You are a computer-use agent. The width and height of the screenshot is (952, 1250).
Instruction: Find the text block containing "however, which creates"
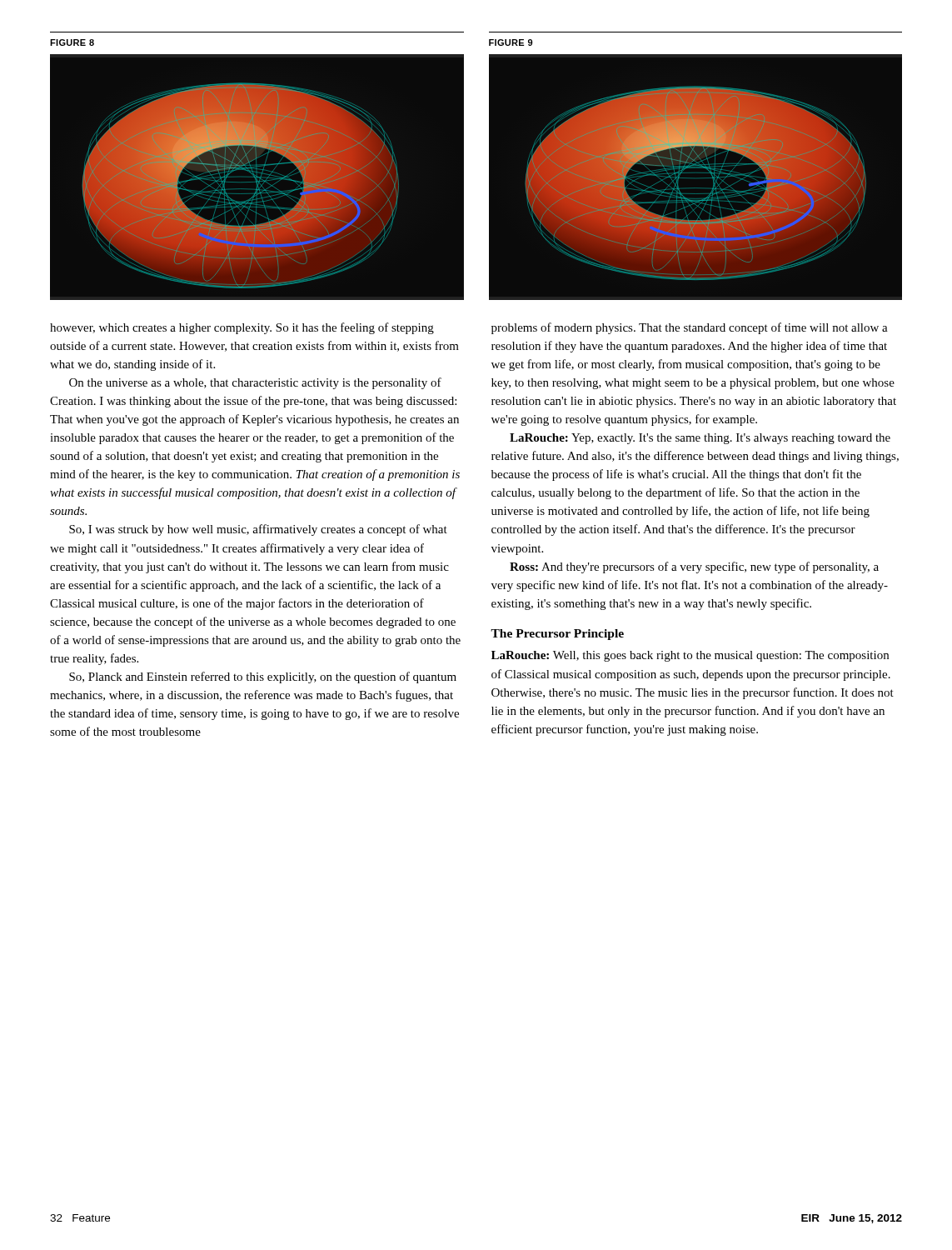pyautogui.click(x=256, y=530)
